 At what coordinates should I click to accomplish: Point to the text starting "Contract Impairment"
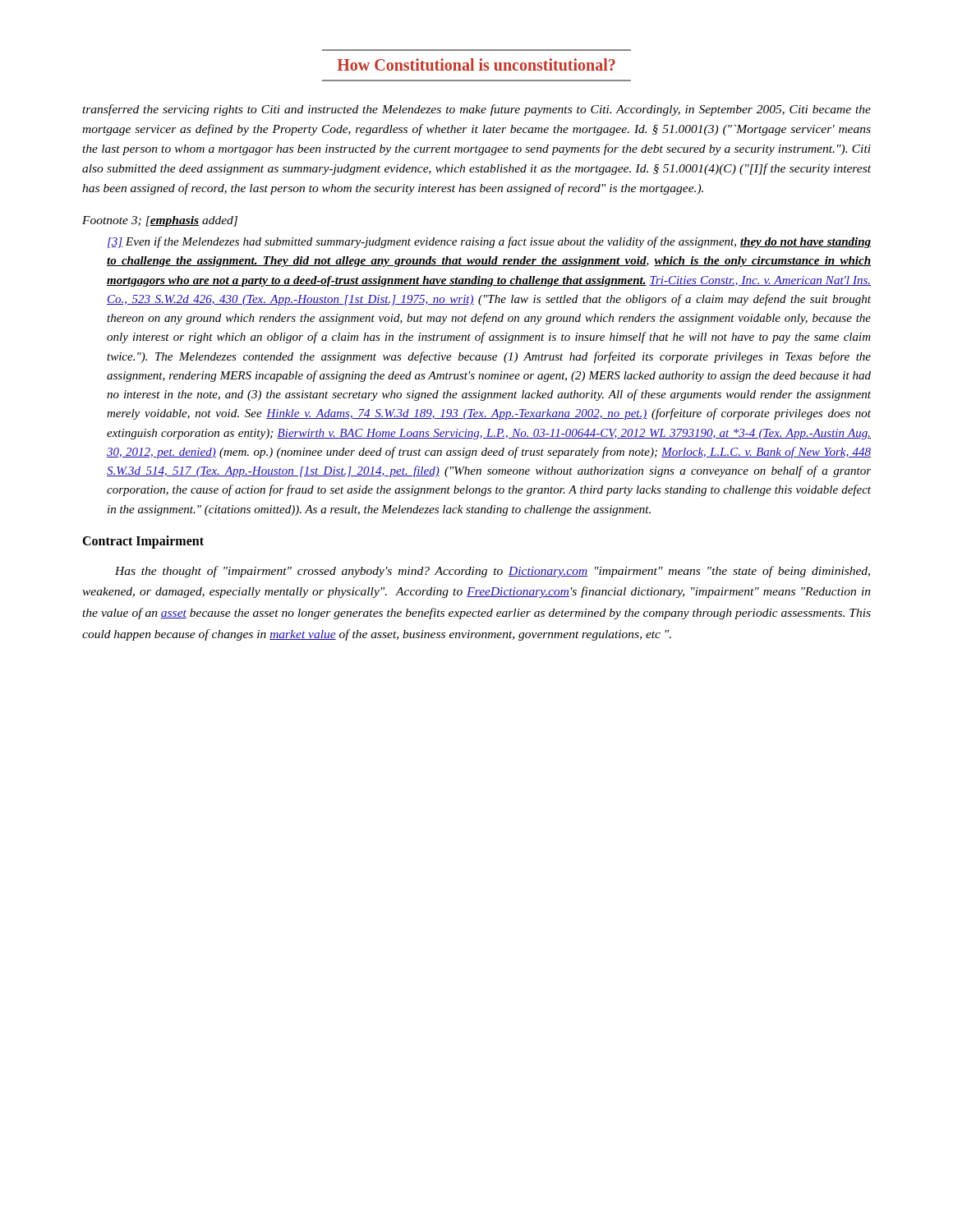click(x=143, y=541)
